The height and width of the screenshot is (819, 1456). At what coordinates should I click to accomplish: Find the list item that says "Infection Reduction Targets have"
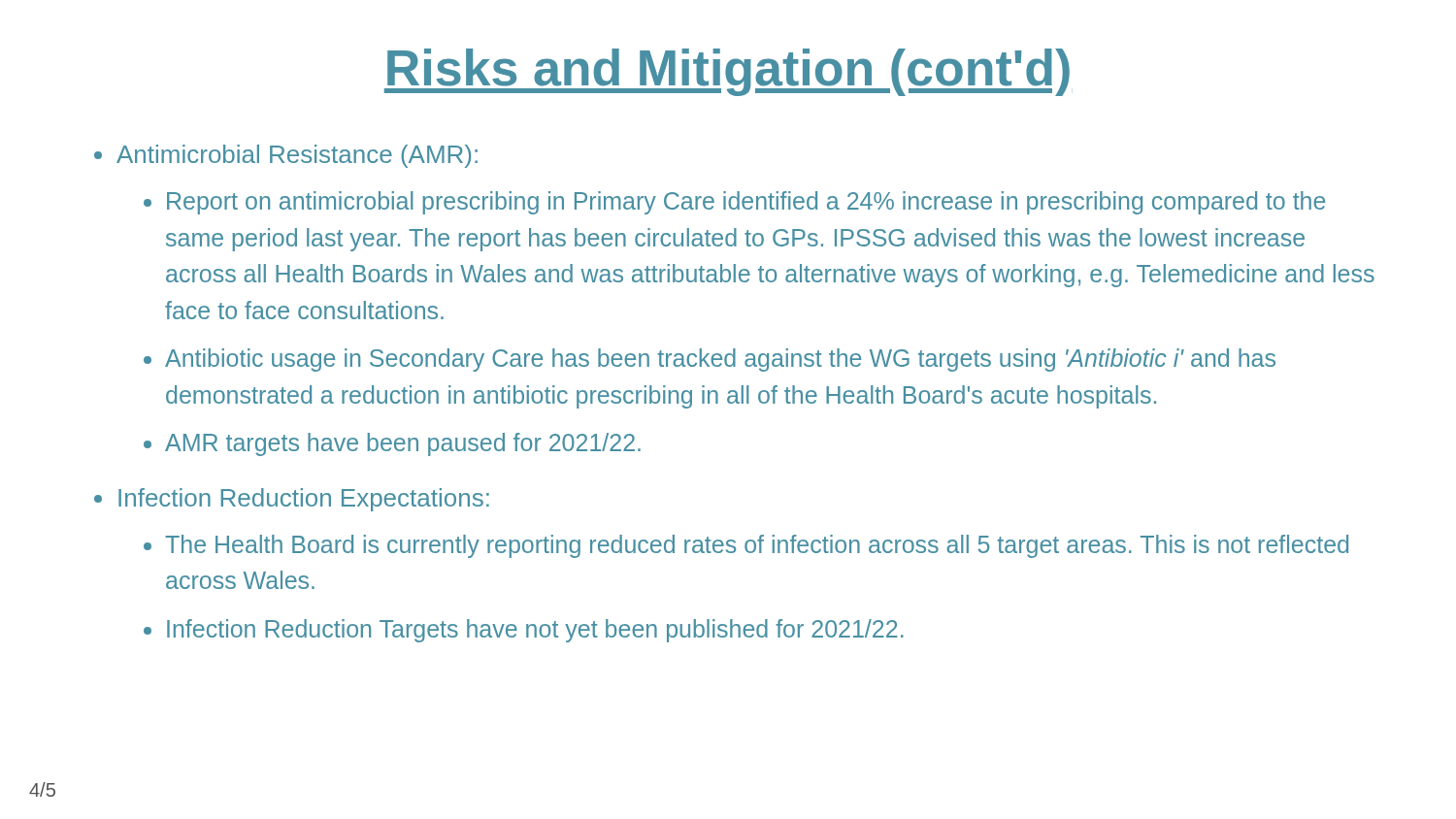point(535,628)
